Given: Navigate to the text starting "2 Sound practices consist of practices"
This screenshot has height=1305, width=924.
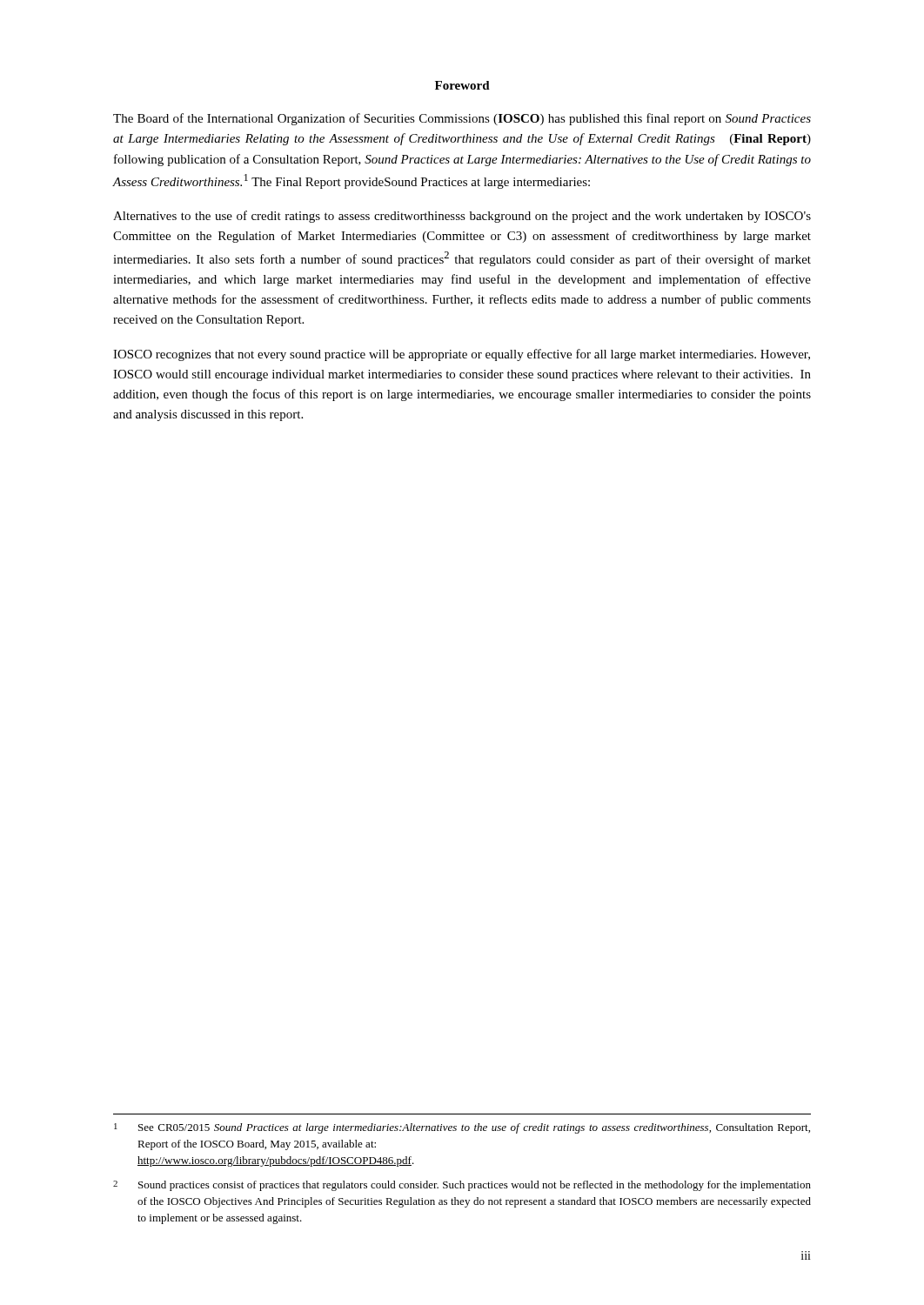Looking at the screenshot, I should [462, 1202].
